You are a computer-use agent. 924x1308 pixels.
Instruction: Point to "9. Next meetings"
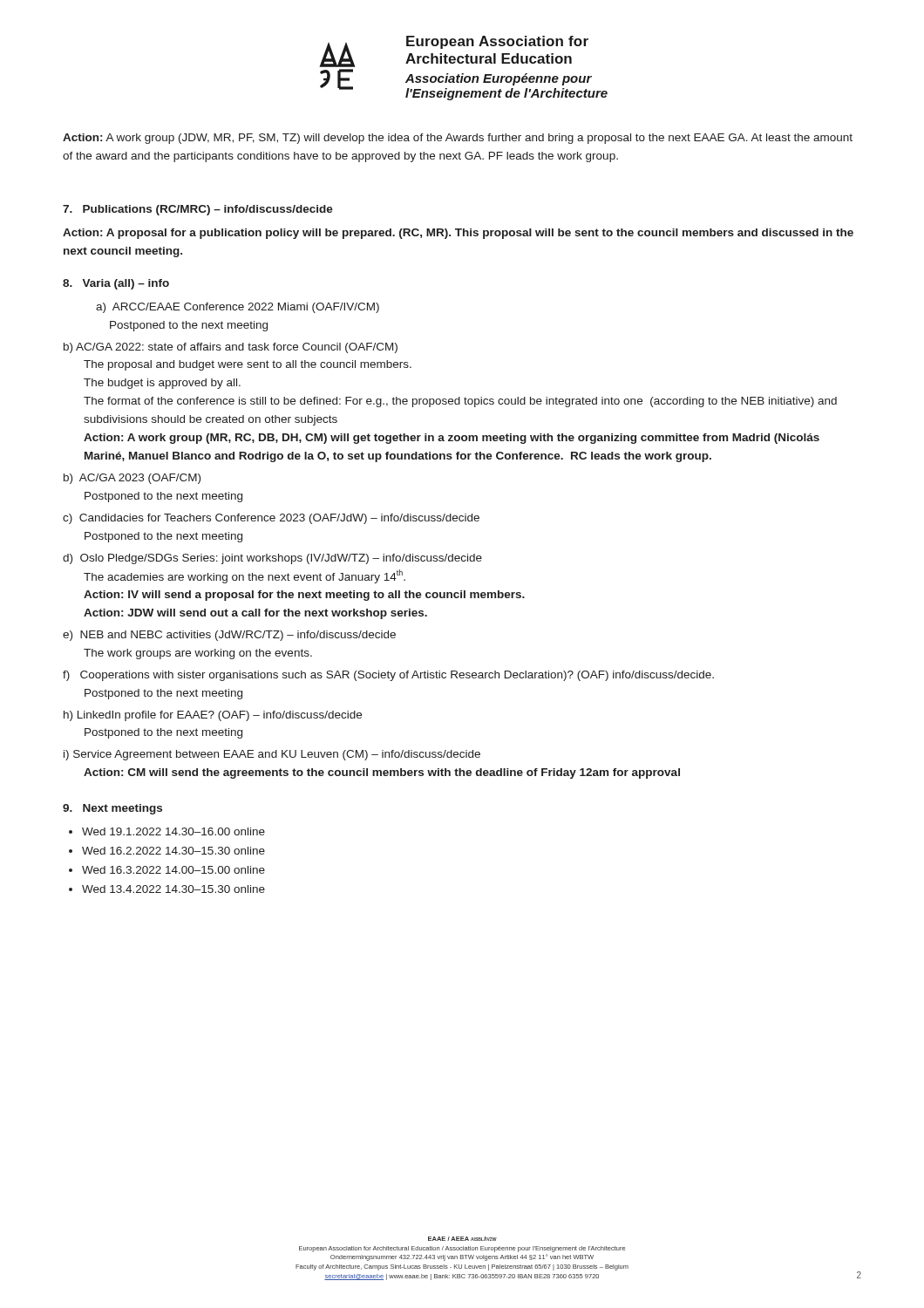click(x=113, y=808)
